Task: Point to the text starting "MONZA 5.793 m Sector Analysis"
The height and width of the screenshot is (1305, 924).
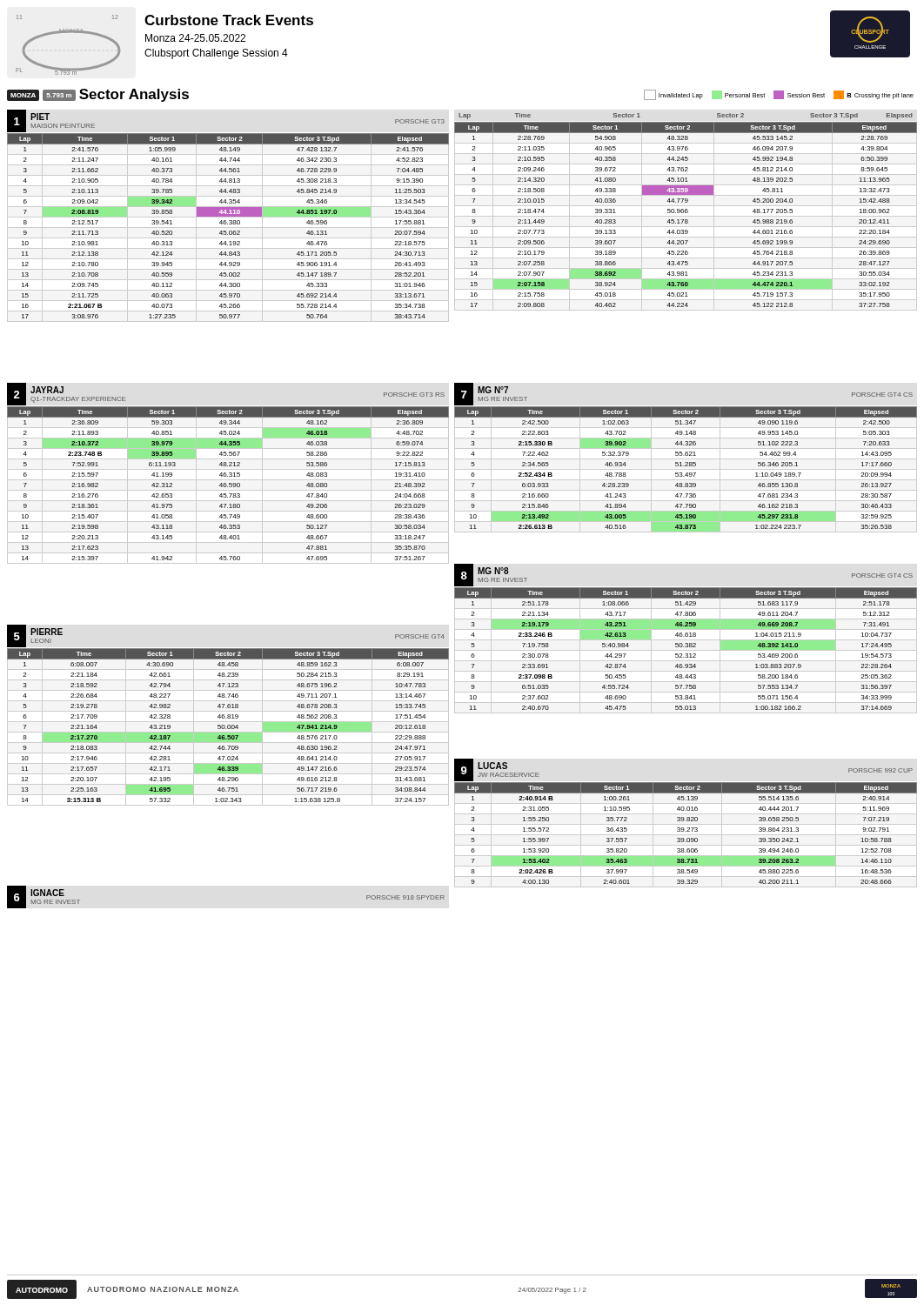Action: click(98, 95)
